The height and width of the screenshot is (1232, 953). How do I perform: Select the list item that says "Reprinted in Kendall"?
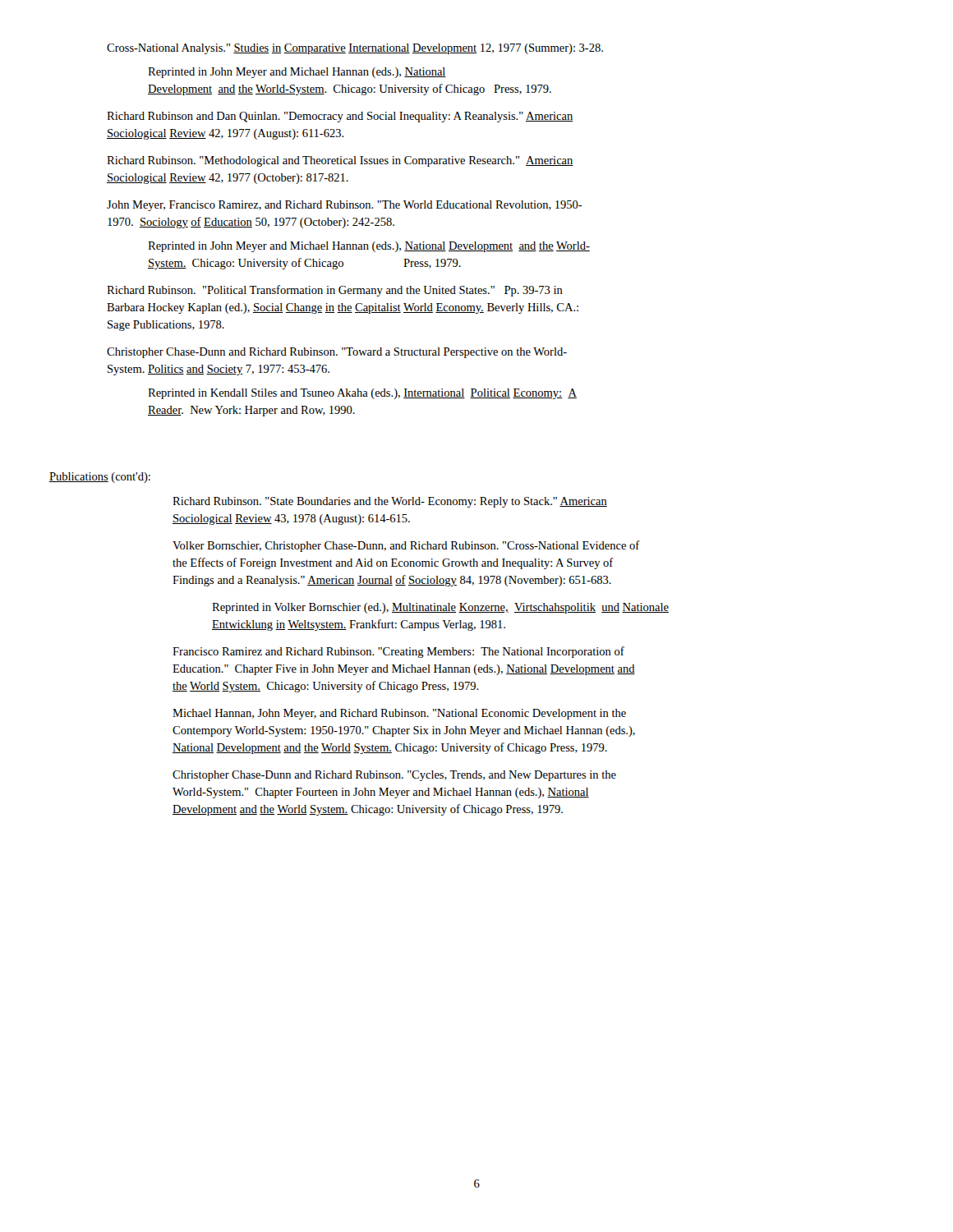coord(362,401)
